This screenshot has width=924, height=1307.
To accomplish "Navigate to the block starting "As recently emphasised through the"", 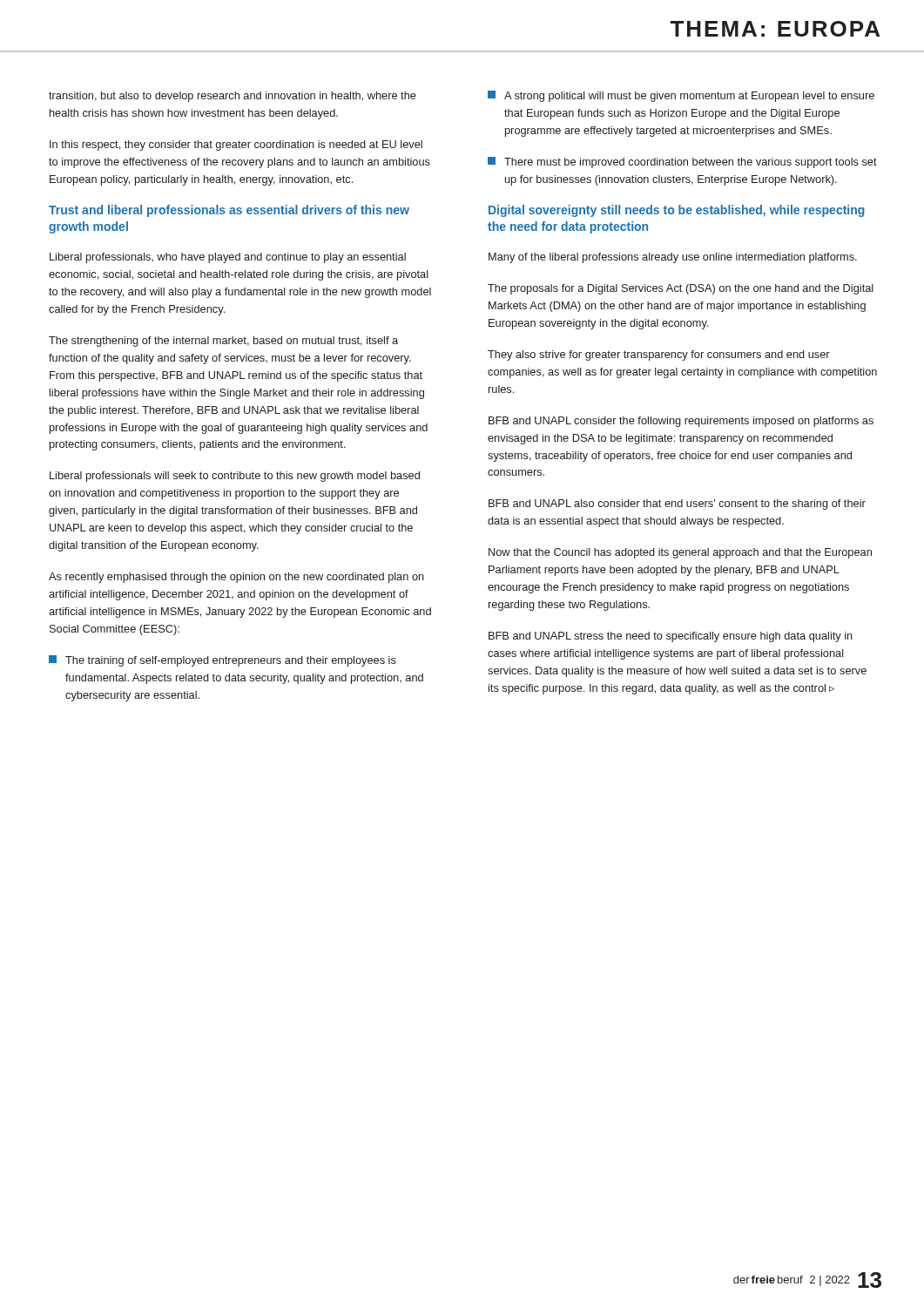I will [240, 603].
